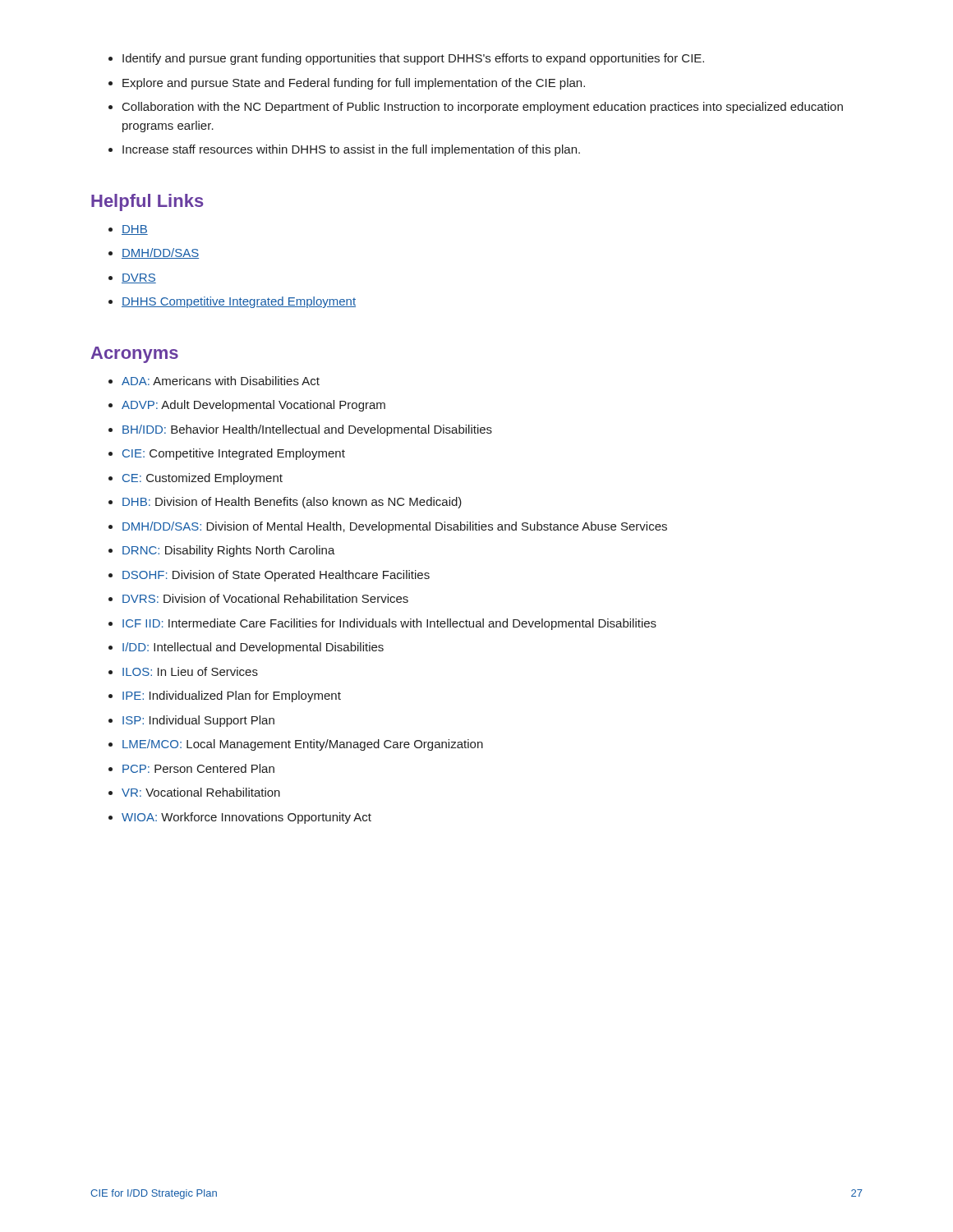Click where it says "DHHS Competitive Integrated Employment"
Screen dimensions: 1232x953
[239, 301]
